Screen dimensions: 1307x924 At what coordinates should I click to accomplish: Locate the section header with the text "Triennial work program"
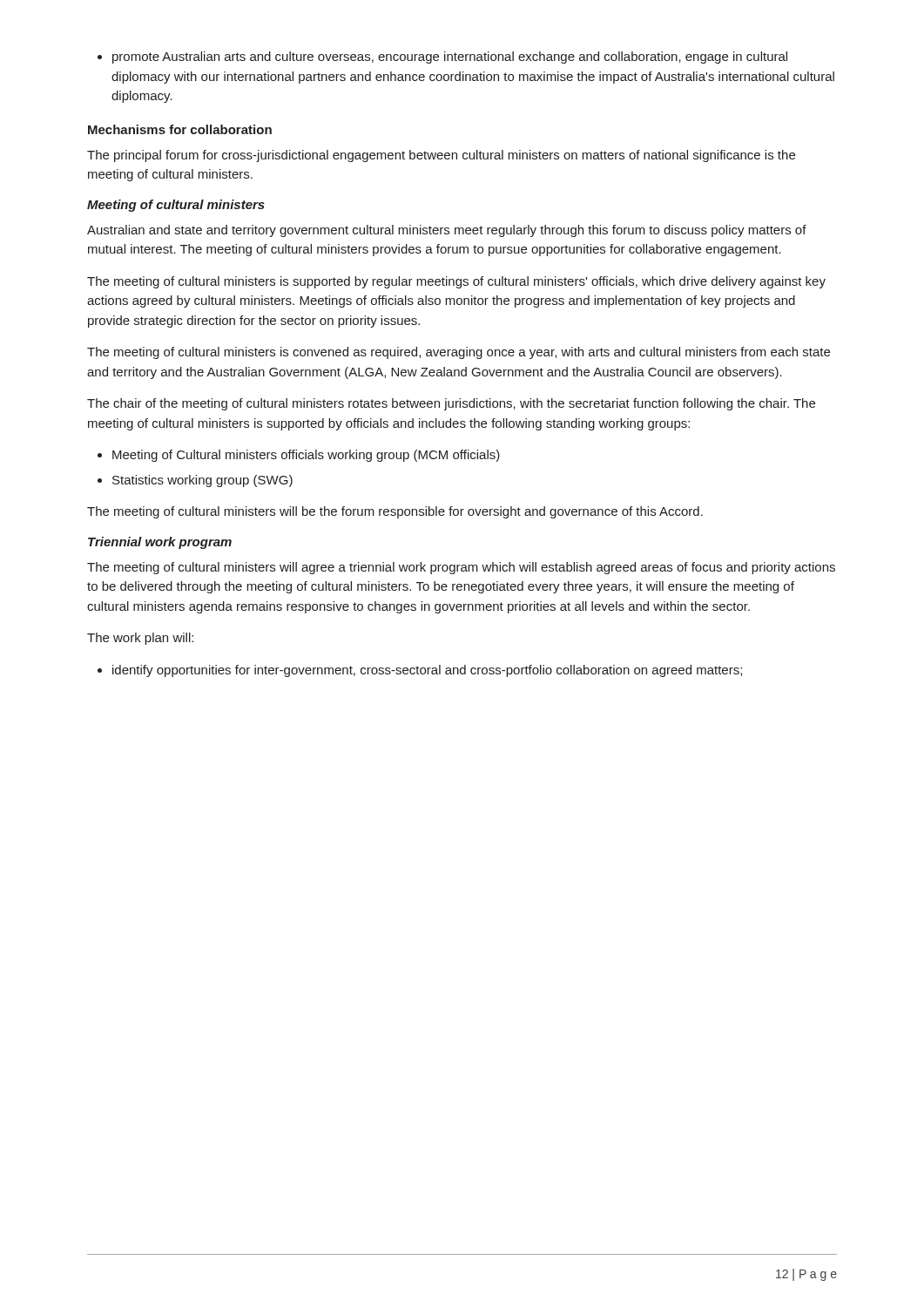160,541
